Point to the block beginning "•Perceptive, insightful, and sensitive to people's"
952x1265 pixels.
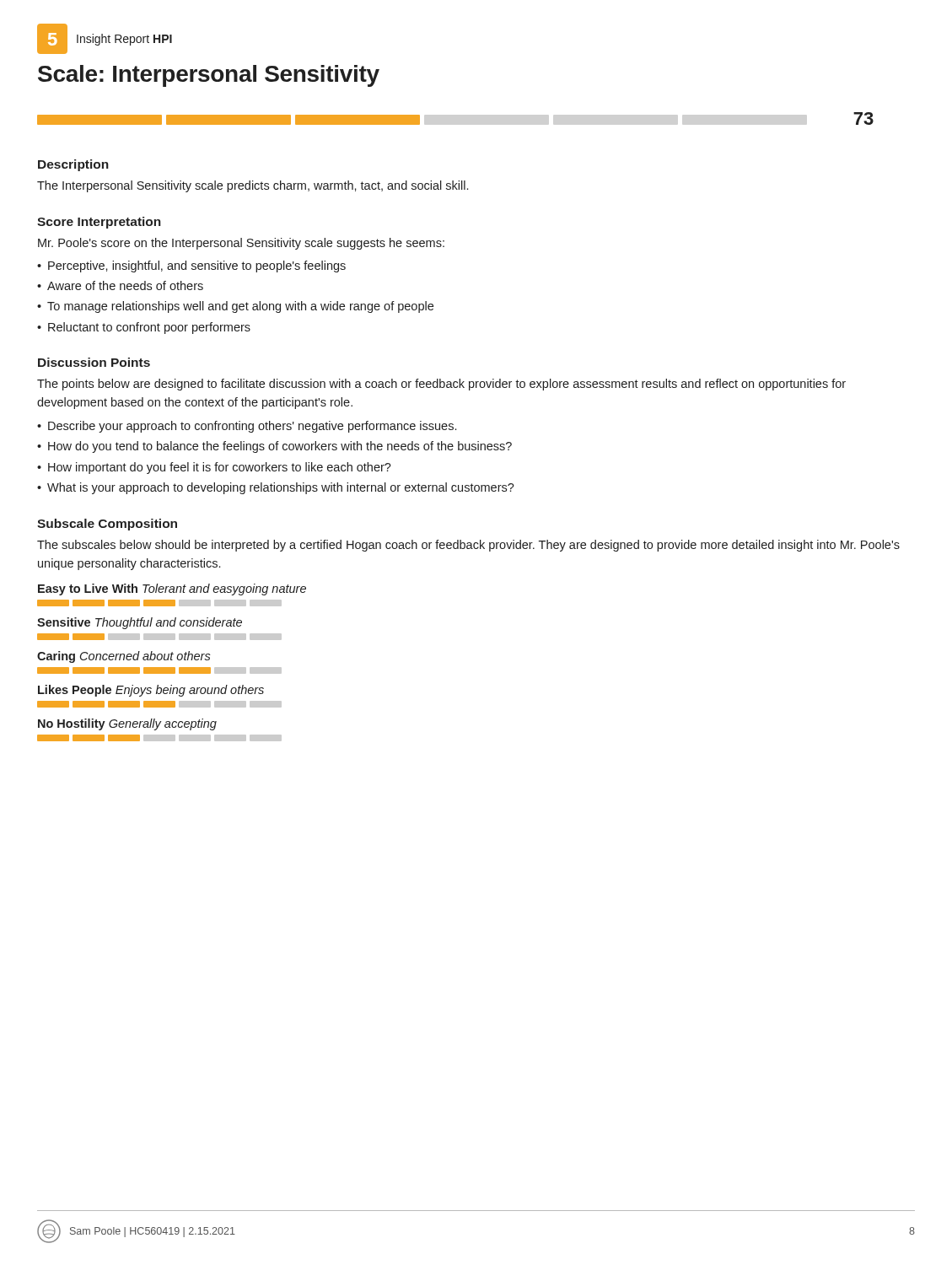[192, 265]
